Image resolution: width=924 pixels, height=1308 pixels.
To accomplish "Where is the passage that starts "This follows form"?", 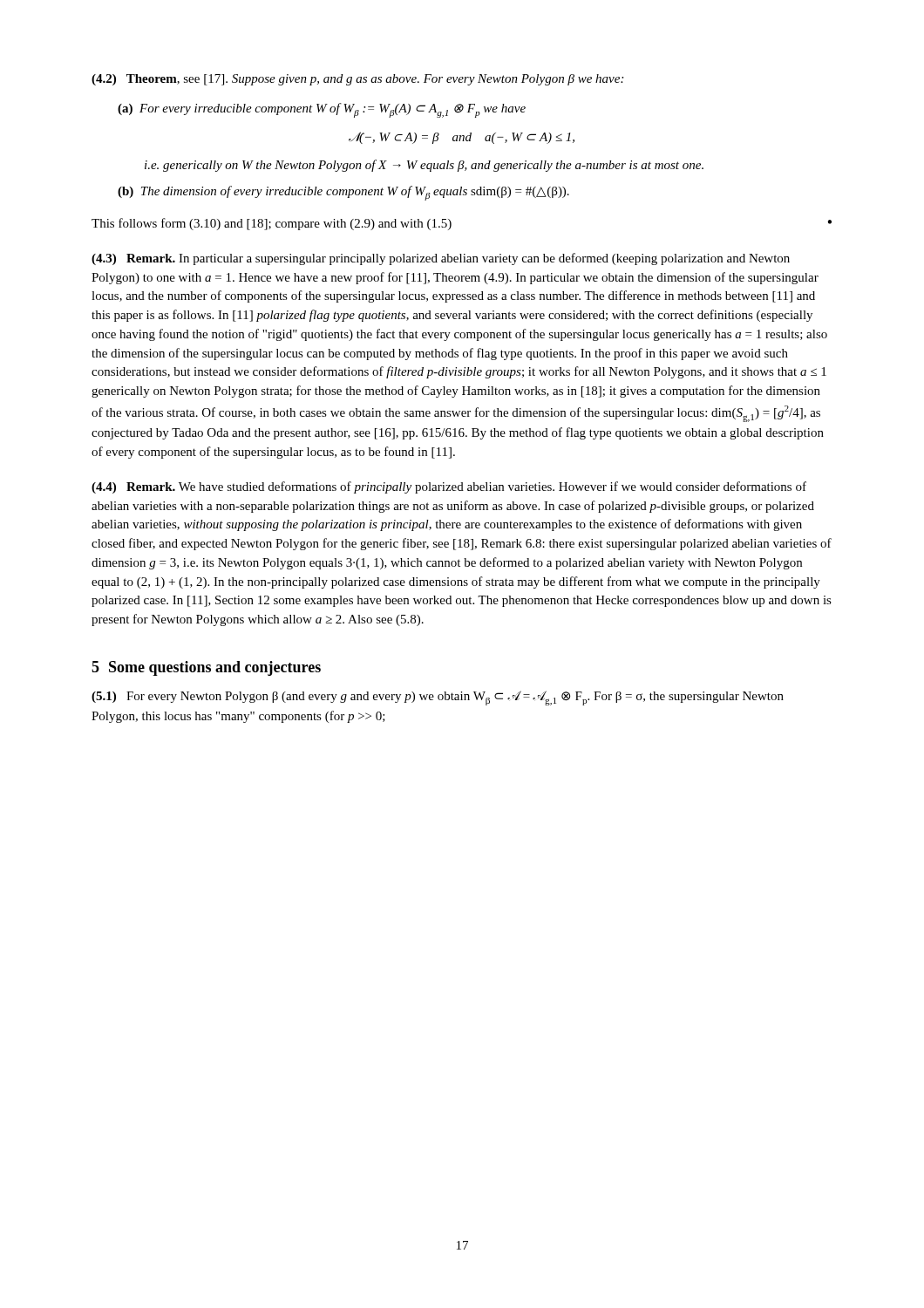I will pos(462,222).
